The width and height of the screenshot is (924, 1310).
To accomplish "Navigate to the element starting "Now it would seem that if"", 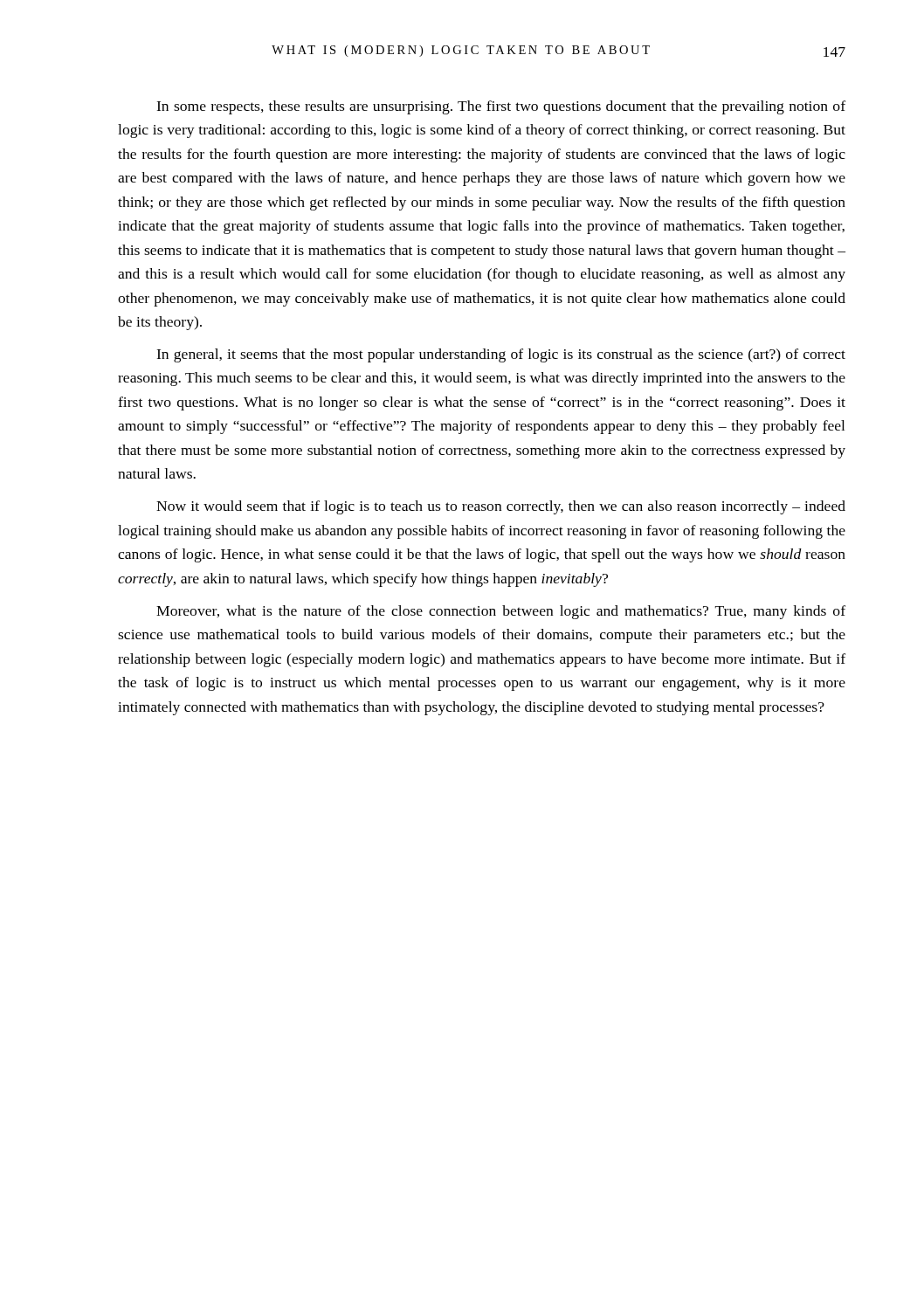I will [x=482, y=542].
